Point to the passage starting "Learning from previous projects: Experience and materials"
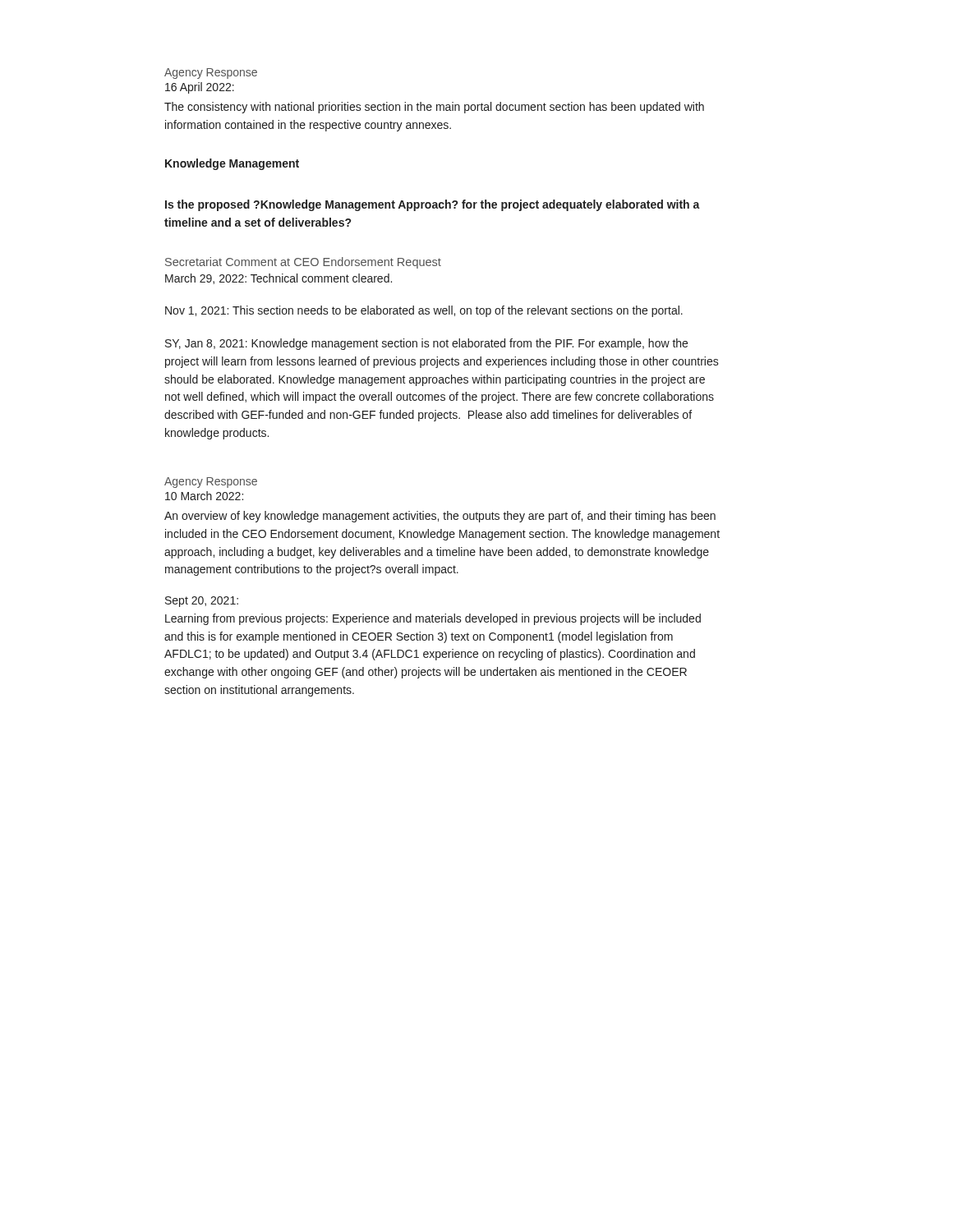Viewport: 953px width, 1232px height. pyautogui.click(x=433, y=654)
